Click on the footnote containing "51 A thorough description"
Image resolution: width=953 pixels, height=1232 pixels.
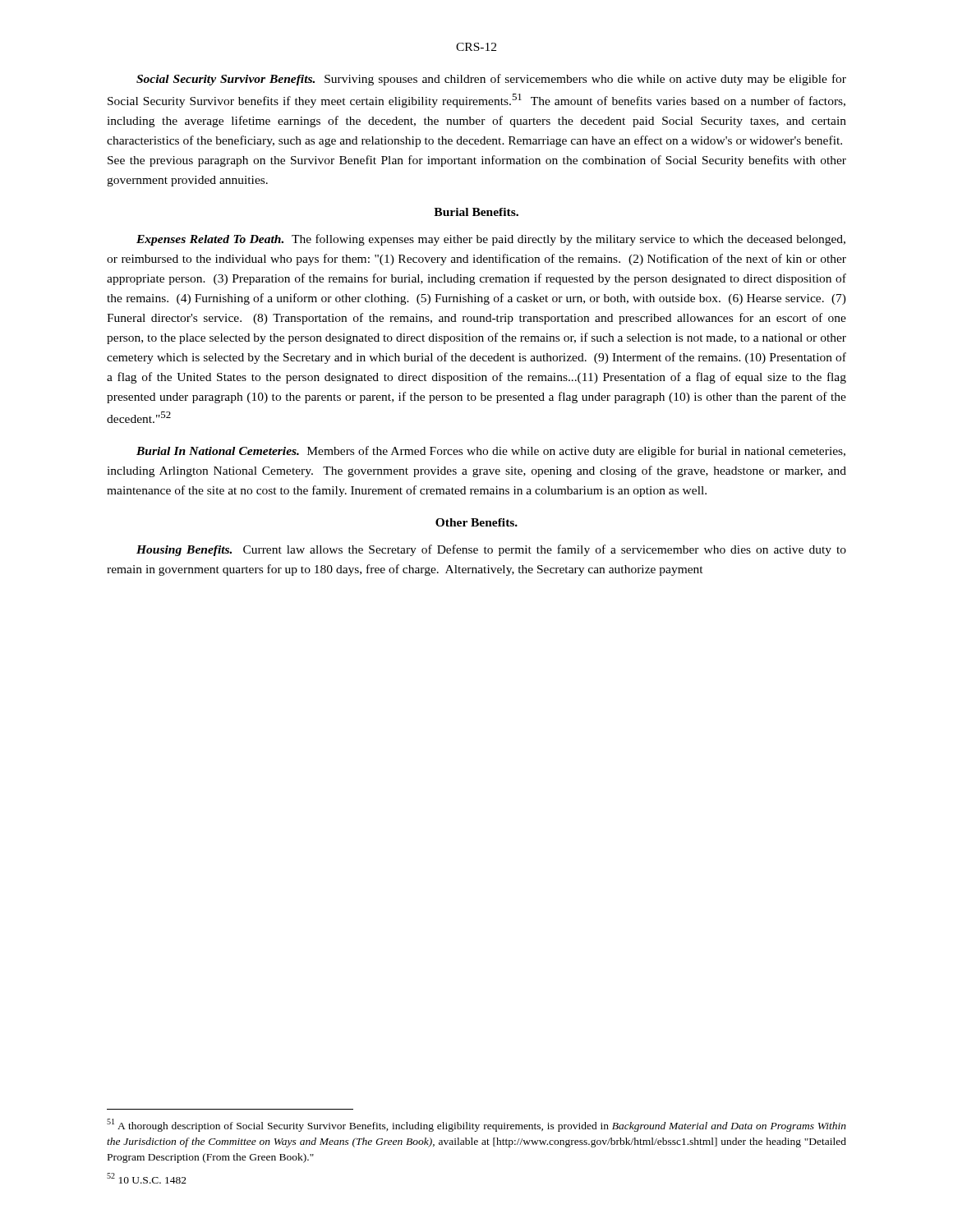click(x=476, y=1140)
